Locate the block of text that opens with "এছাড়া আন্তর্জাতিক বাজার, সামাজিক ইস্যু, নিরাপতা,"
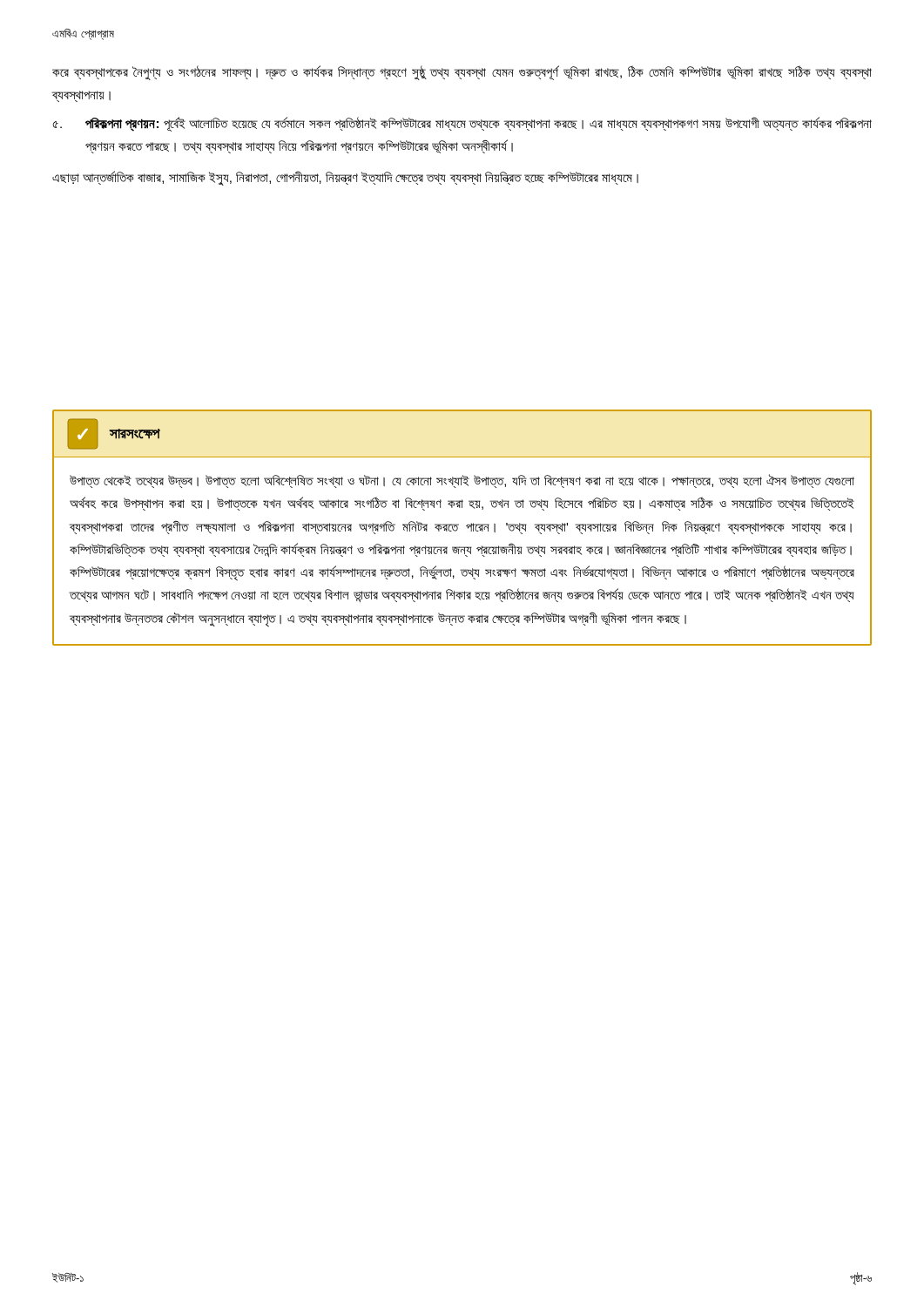The width and height of the screenshot is (924, 1307). coord(347,177)
